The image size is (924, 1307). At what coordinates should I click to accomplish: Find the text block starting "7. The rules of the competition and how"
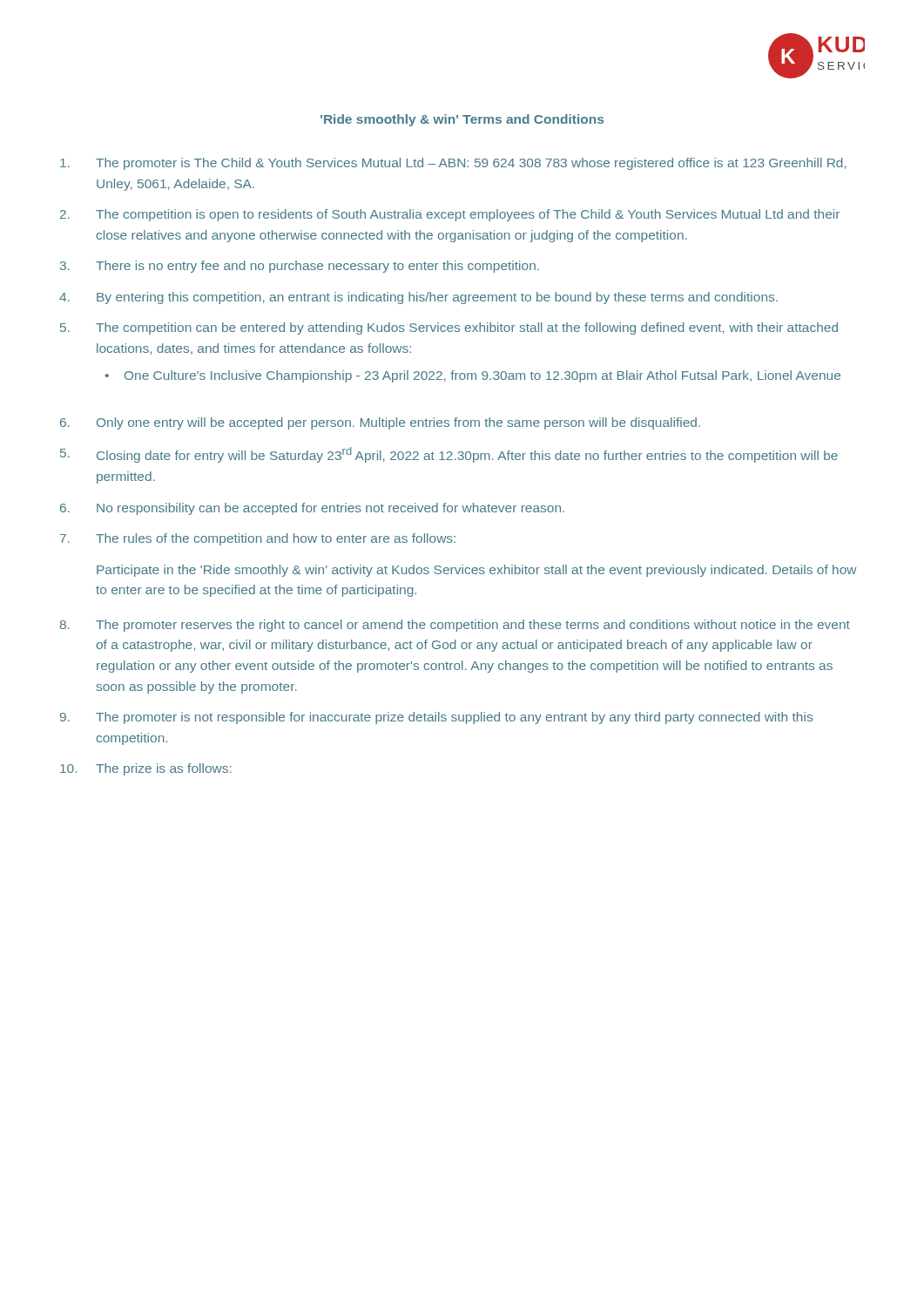(462, 539)
